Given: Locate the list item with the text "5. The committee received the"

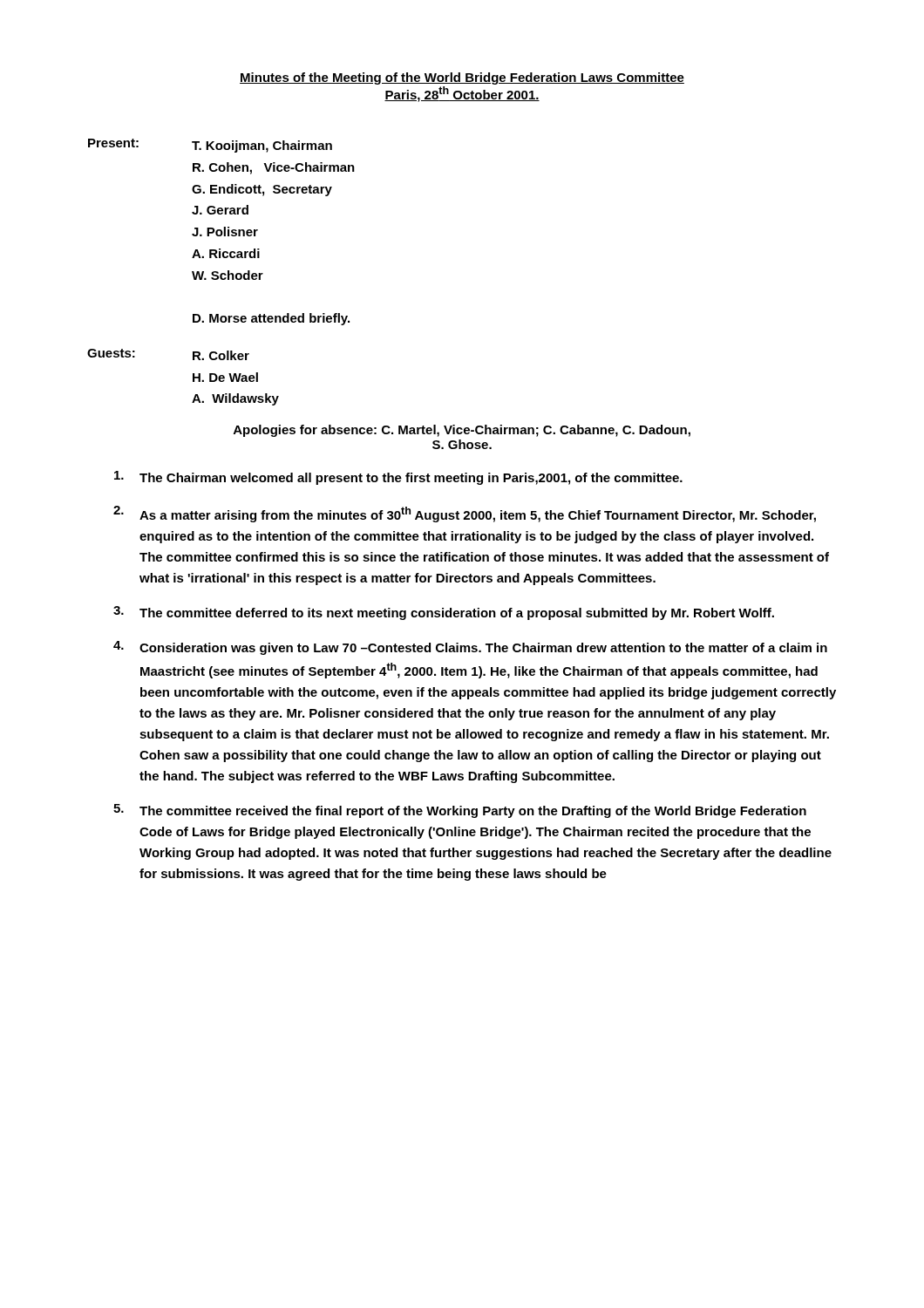Looking at the screenshot, I should (475, 842).
